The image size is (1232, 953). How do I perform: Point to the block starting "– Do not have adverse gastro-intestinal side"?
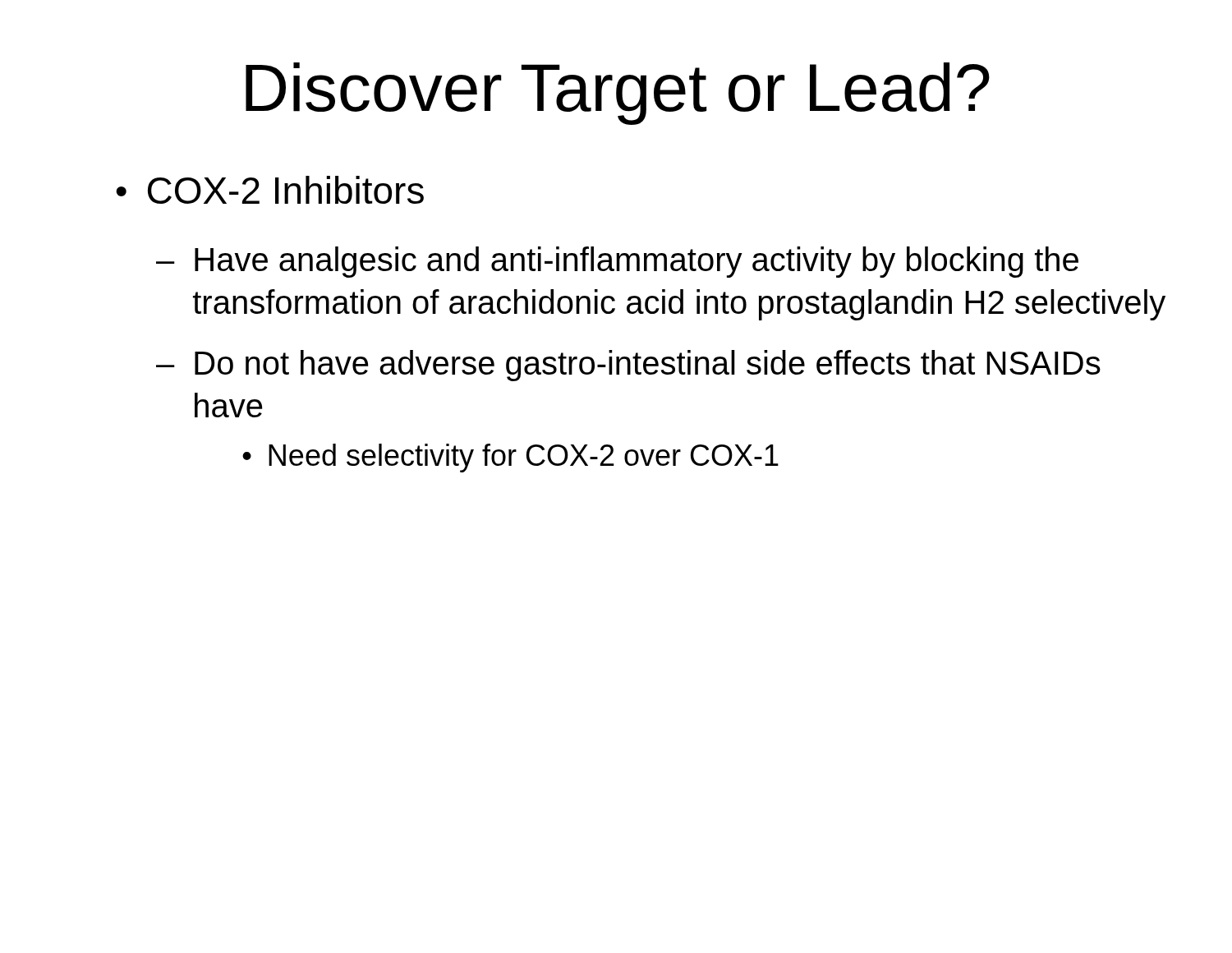[x=628, y=366]
